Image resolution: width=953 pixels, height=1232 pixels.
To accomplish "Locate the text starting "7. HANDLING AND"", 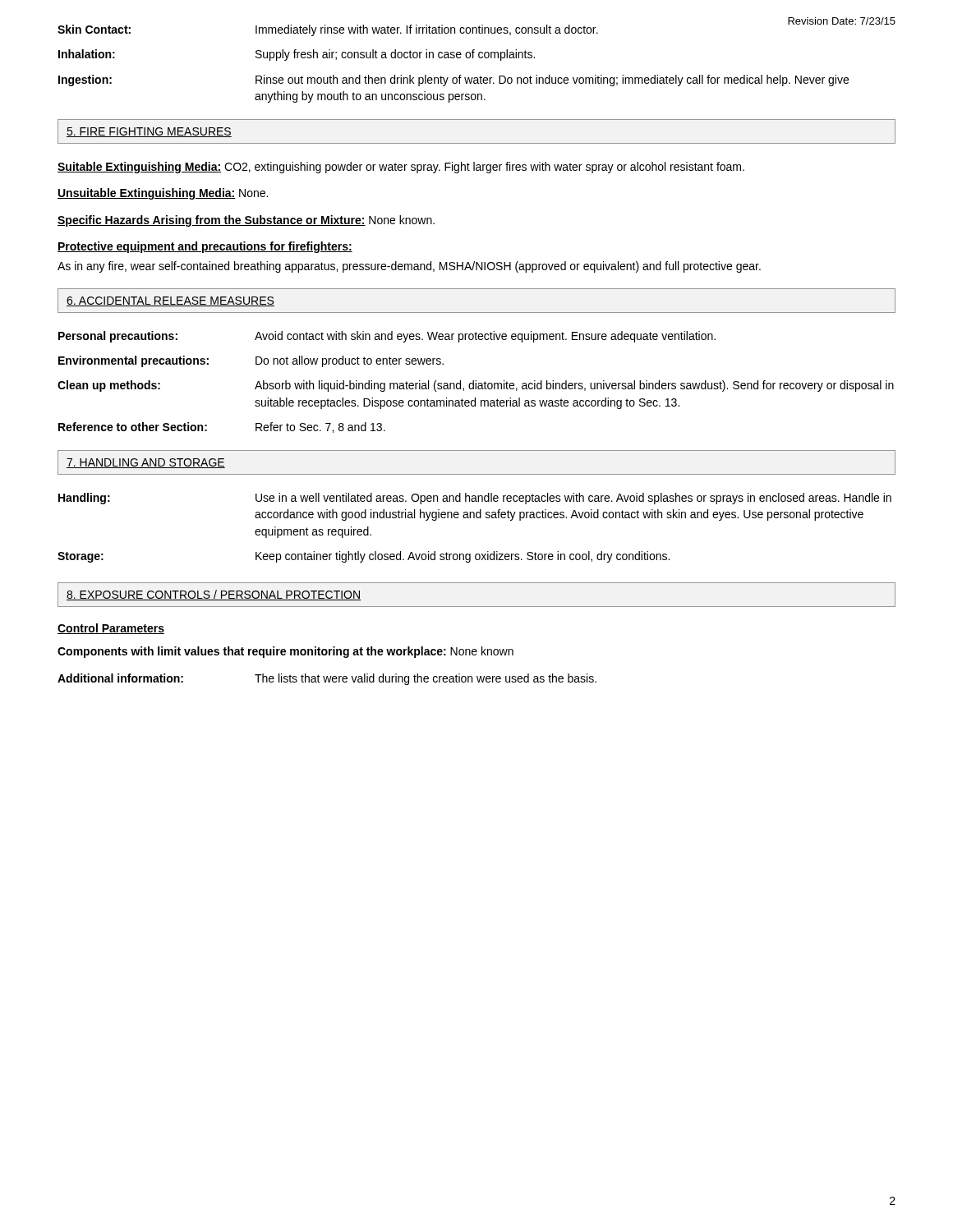I will pos(146,463).
